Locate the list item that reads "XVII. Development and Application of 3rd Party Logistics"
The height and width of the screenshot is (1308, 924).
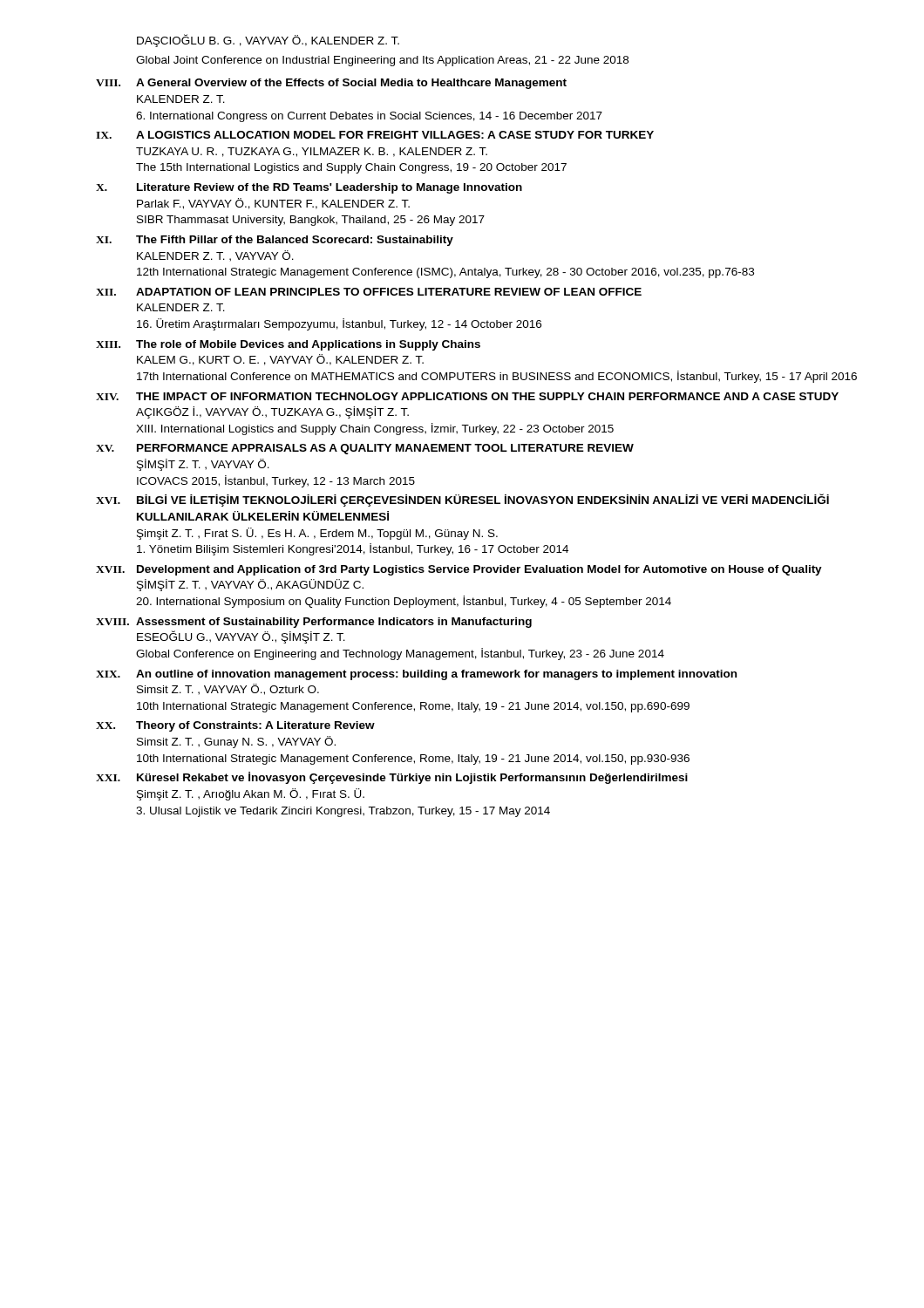coord(459,570)
